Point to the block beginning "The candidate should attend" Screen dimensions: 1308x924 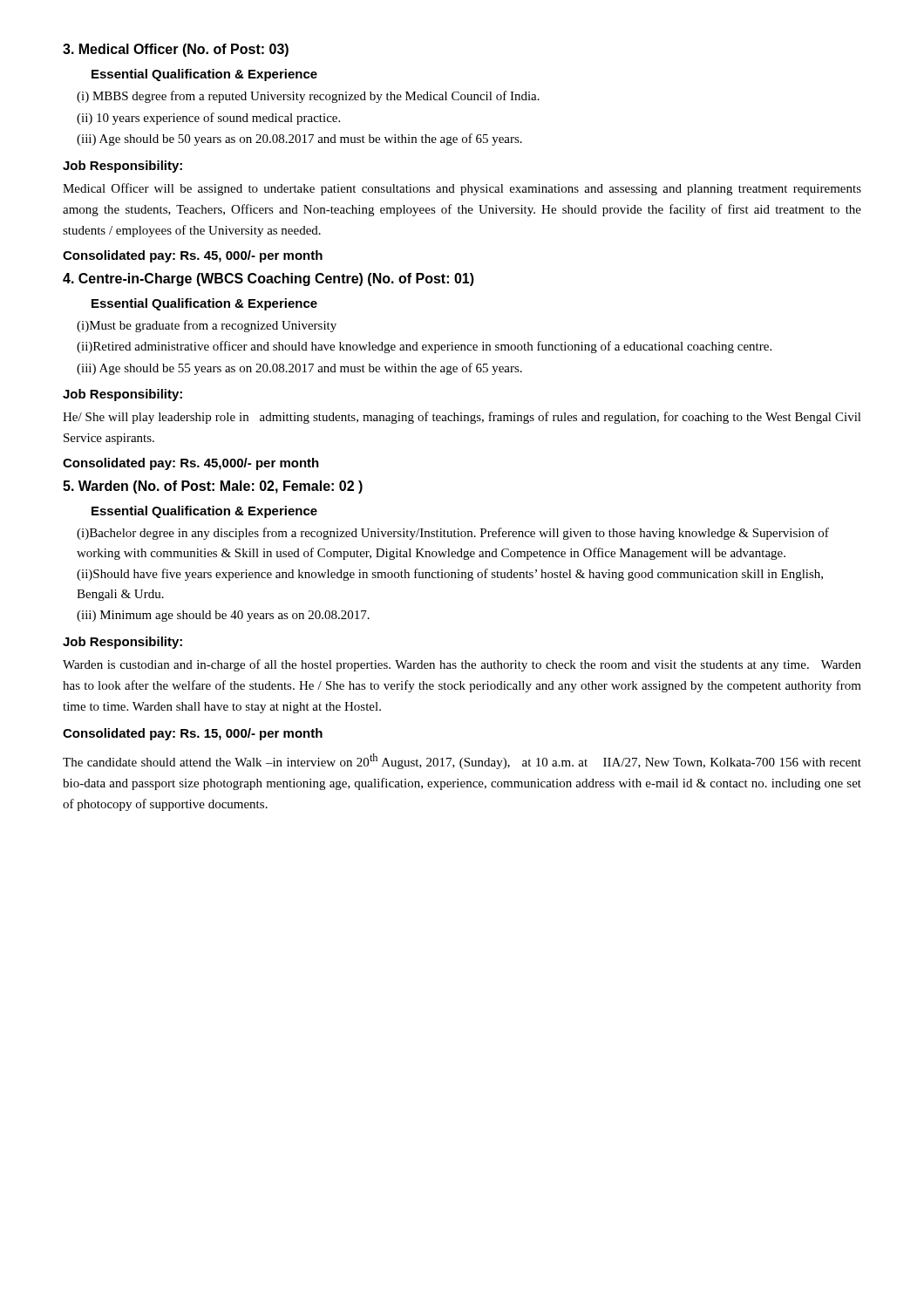pyautogui.click(x=462, y=781)
